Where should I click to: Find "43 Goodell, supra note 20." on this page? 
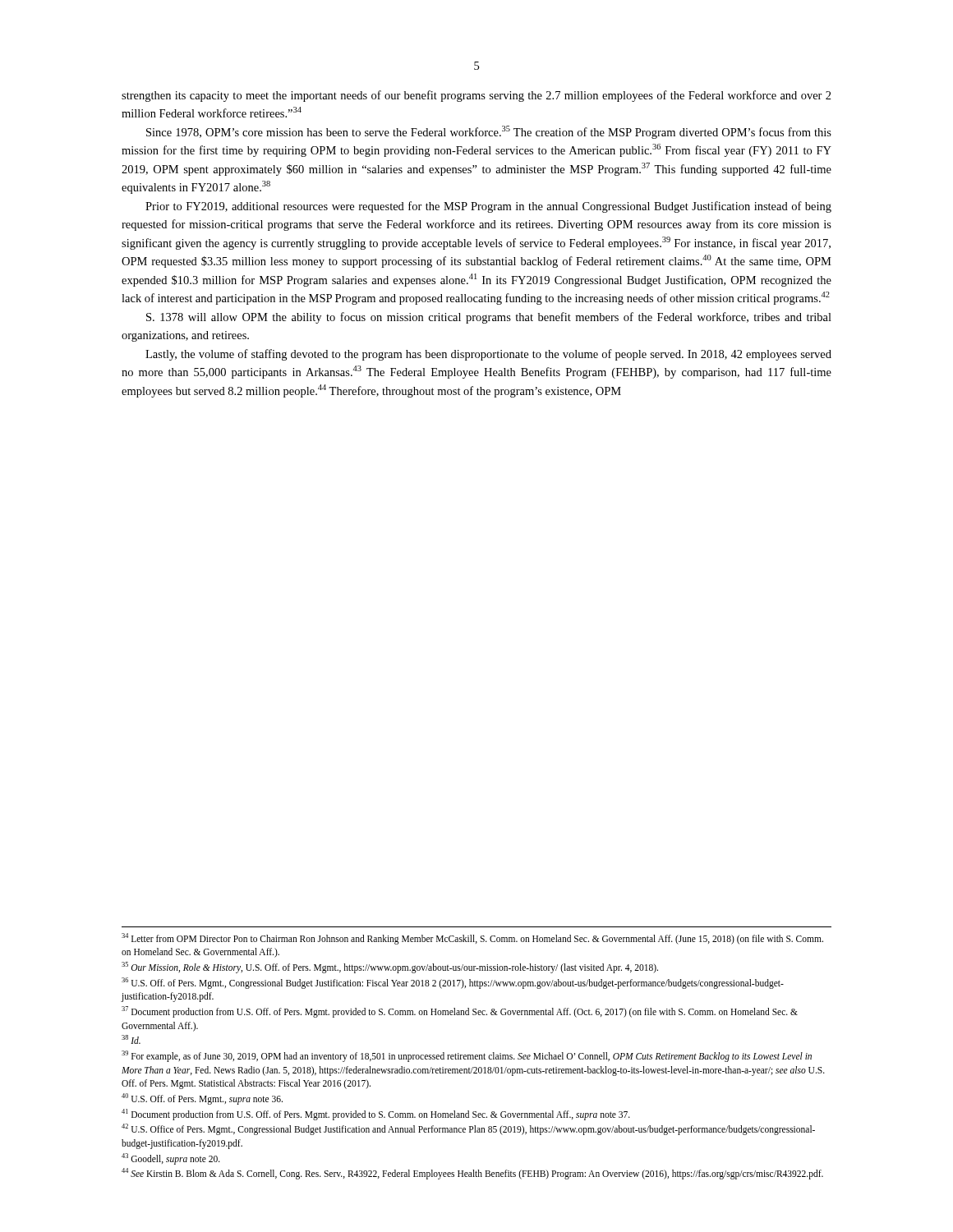[171, 1158]
